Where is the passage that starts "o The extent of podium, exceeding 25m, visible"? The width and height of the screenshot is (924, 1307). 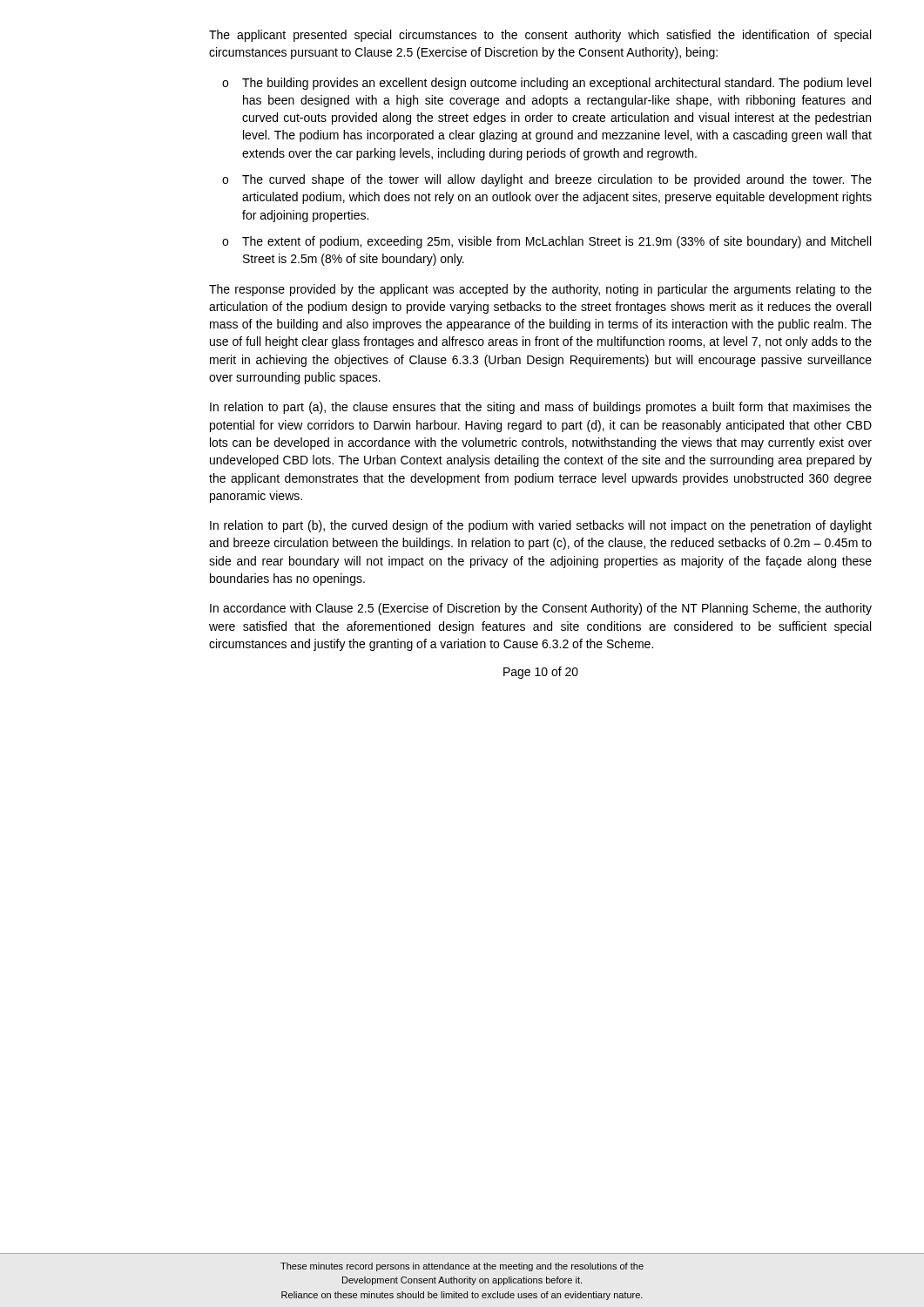540,250
